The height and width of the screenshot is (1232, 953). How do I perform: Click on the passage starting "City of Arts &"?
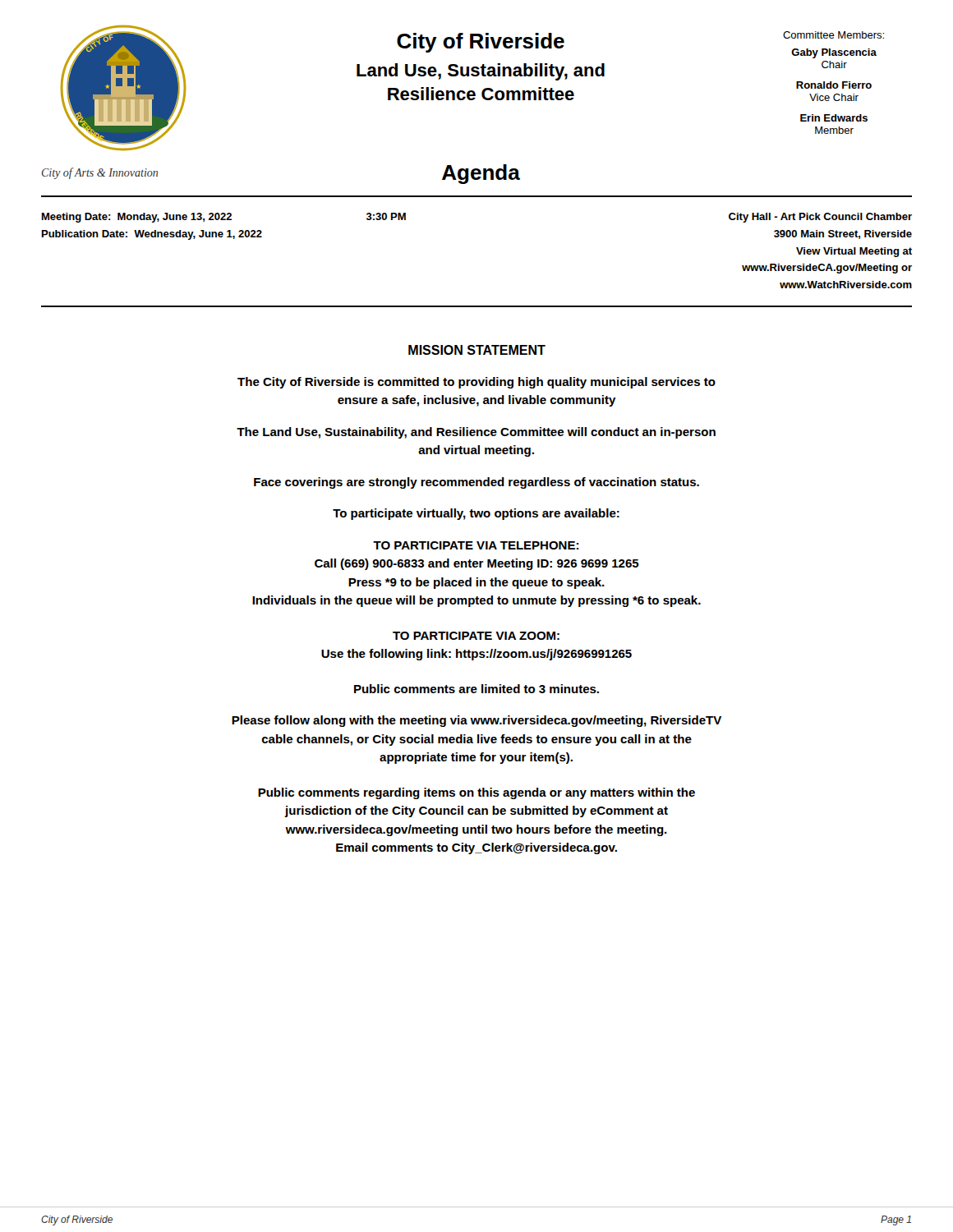pos(100,172)
